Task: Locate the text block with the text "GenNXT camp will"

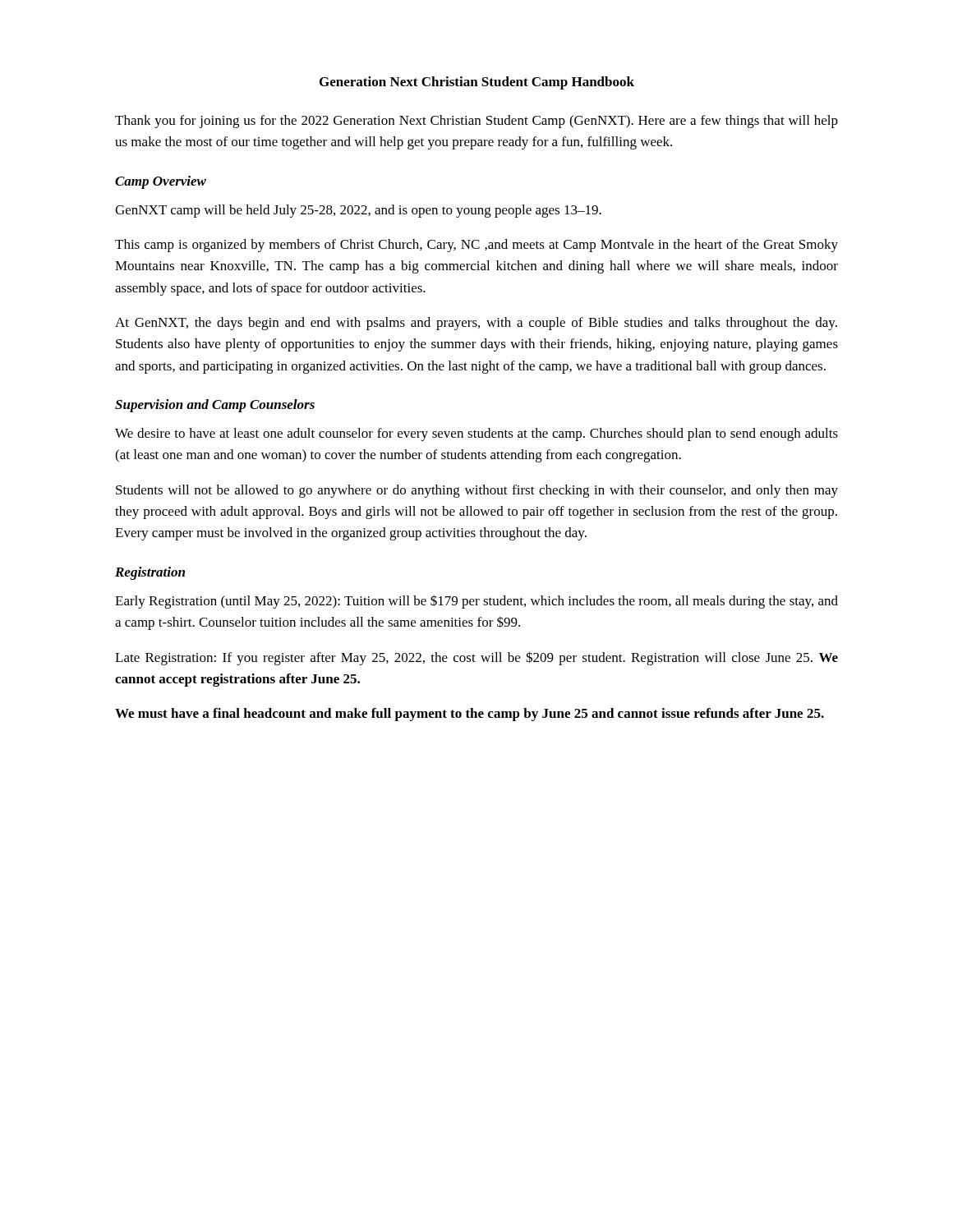Action: tap(358, 210)
